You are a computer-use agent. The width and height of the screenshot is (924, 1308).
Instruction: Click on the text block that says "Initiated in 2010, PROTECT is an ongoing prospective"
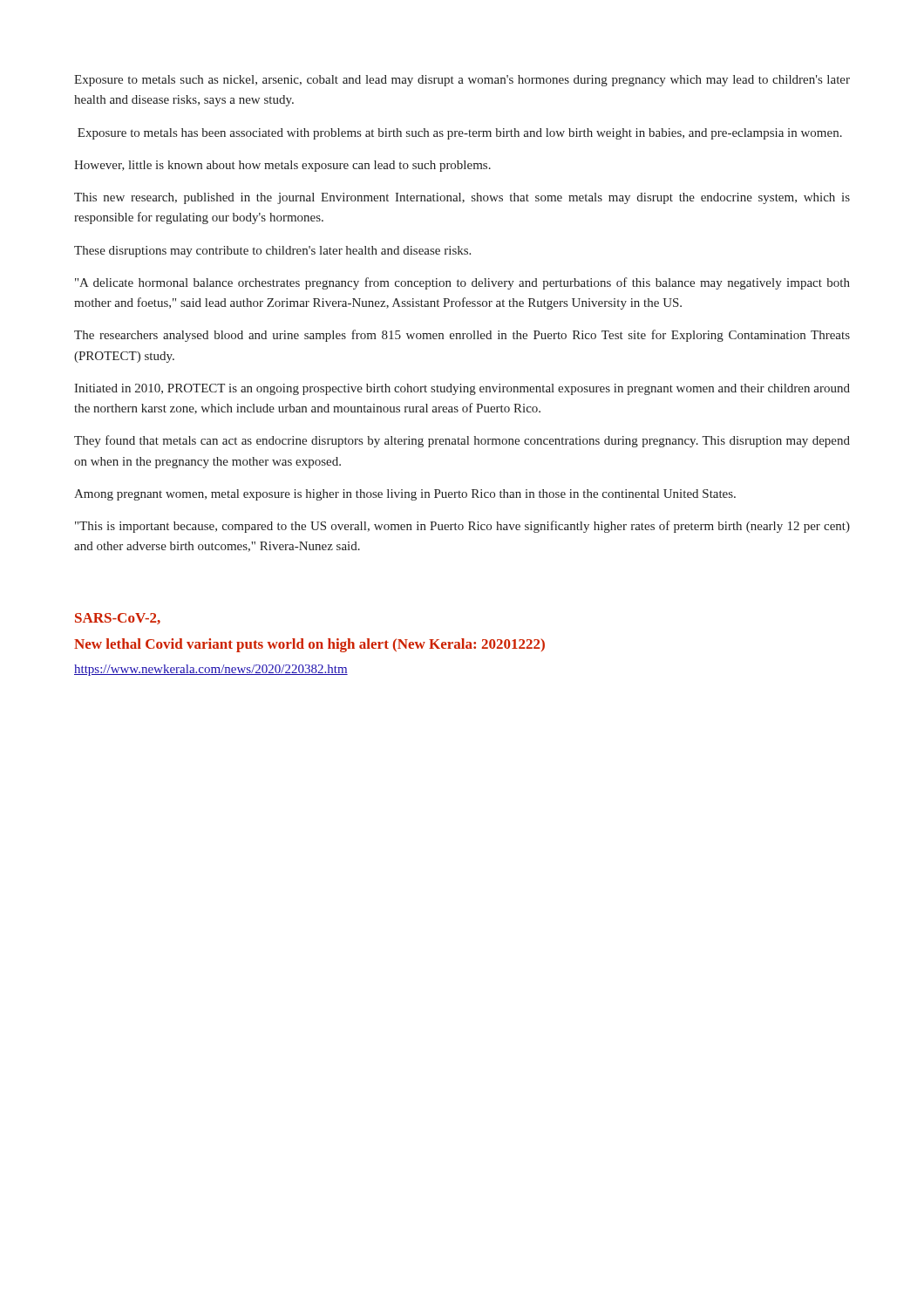(462, 398)
